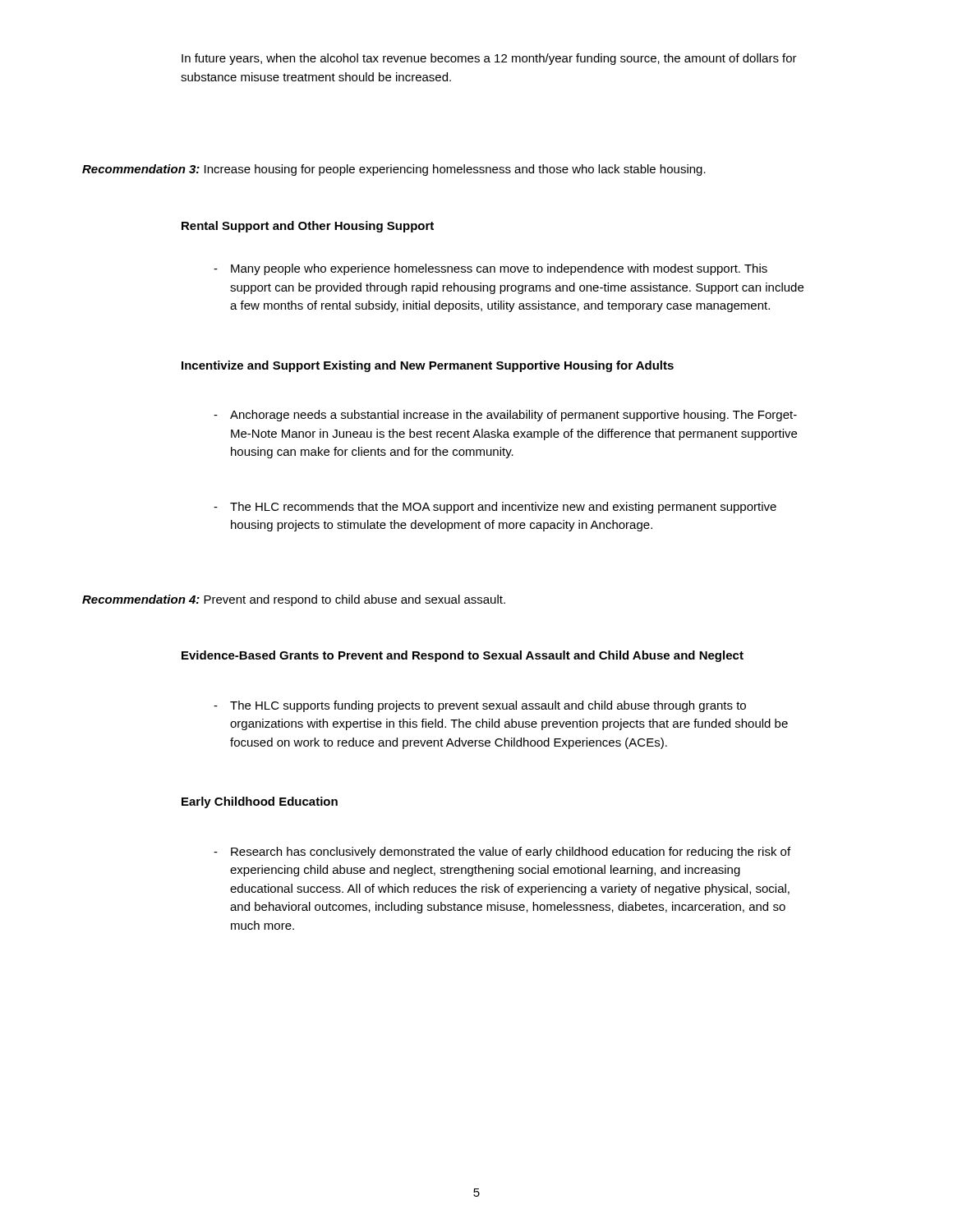Image resolution: width=953 pixels, height=1232 pixels.
Task: Select the passage starting "In future years, when the alcohol"
Action: click(489, 67)
